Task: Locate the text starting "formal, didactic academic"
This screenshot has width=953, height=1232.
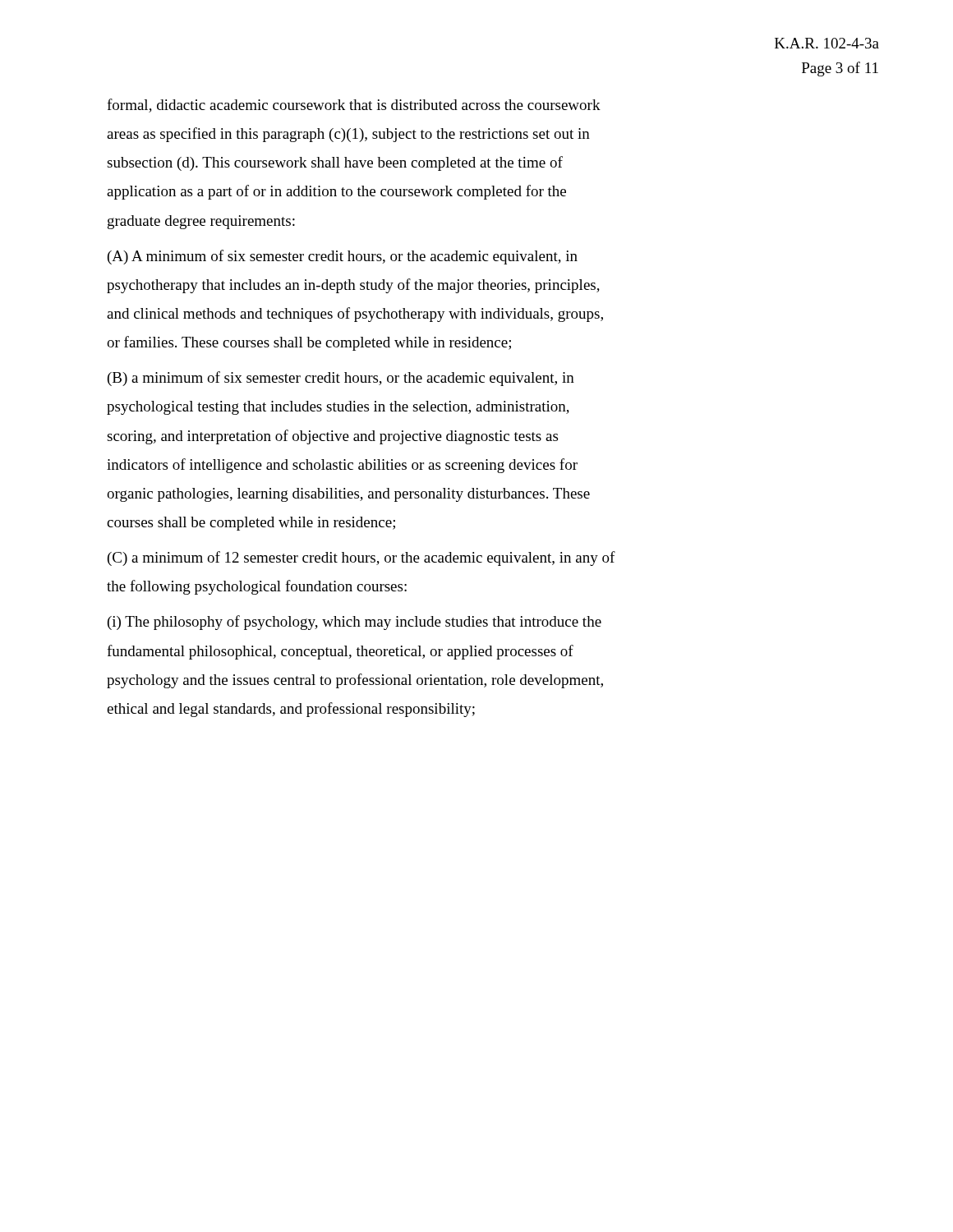Action: click(476, 163)
